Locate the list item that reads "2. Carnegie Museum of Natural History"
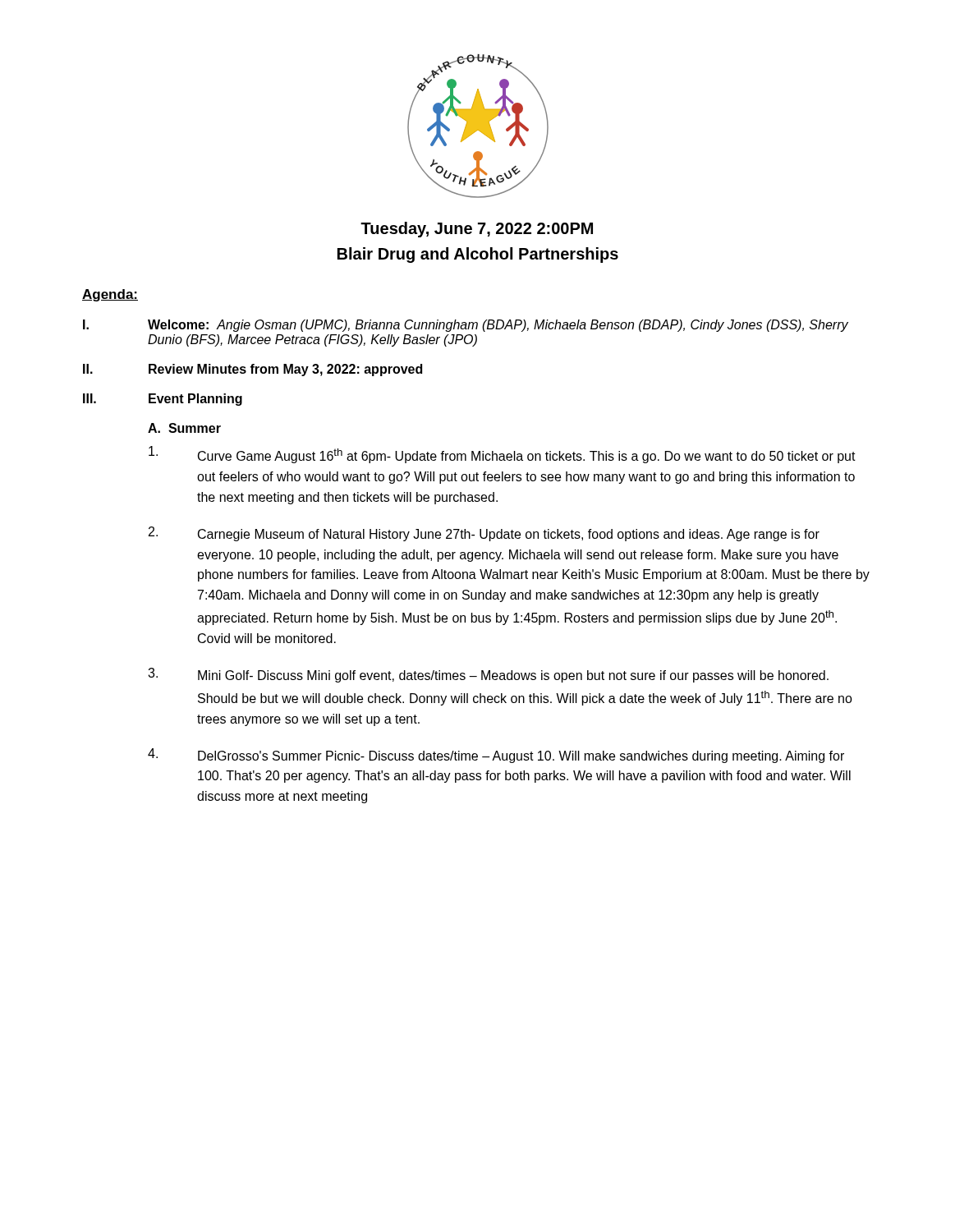This screenshot has height=1232, width=955. tap(510, 587)
